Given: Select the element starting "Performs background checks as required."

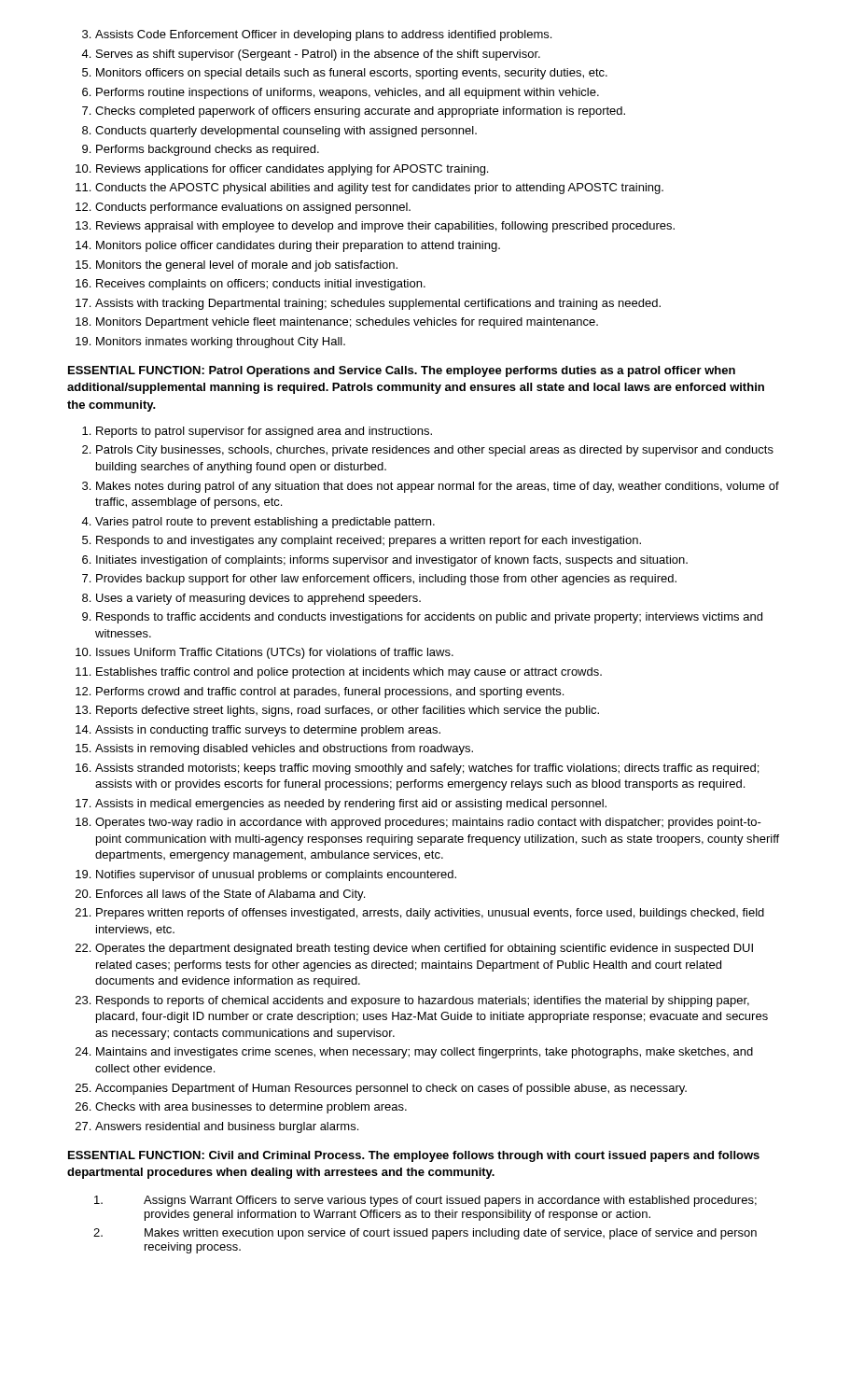Looking at the screenshot, I should 208,150.
